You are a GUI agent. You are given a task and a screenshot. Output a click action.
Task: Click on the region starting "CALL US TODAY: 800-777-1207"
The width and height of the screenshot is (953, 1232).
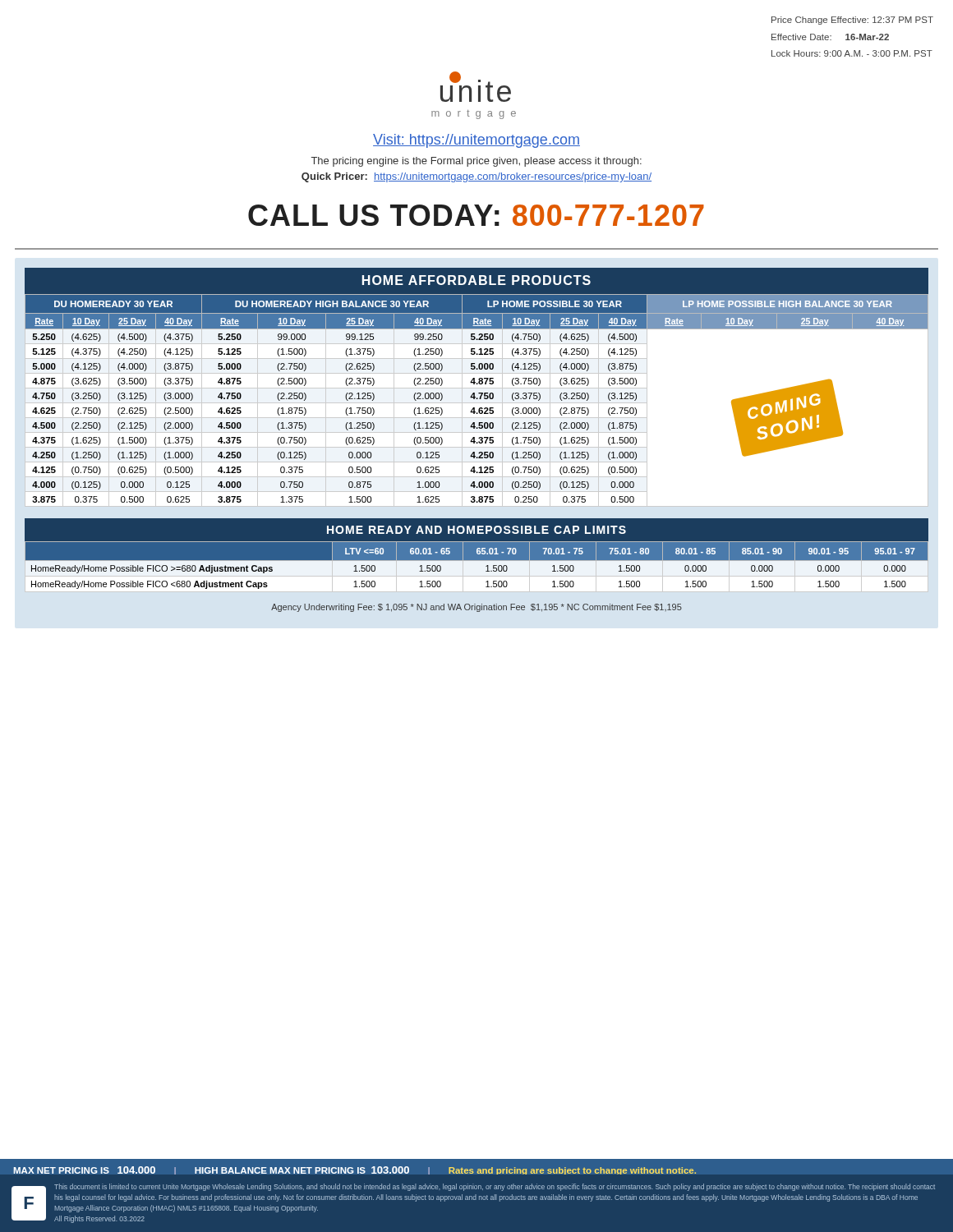click(476, 216)
